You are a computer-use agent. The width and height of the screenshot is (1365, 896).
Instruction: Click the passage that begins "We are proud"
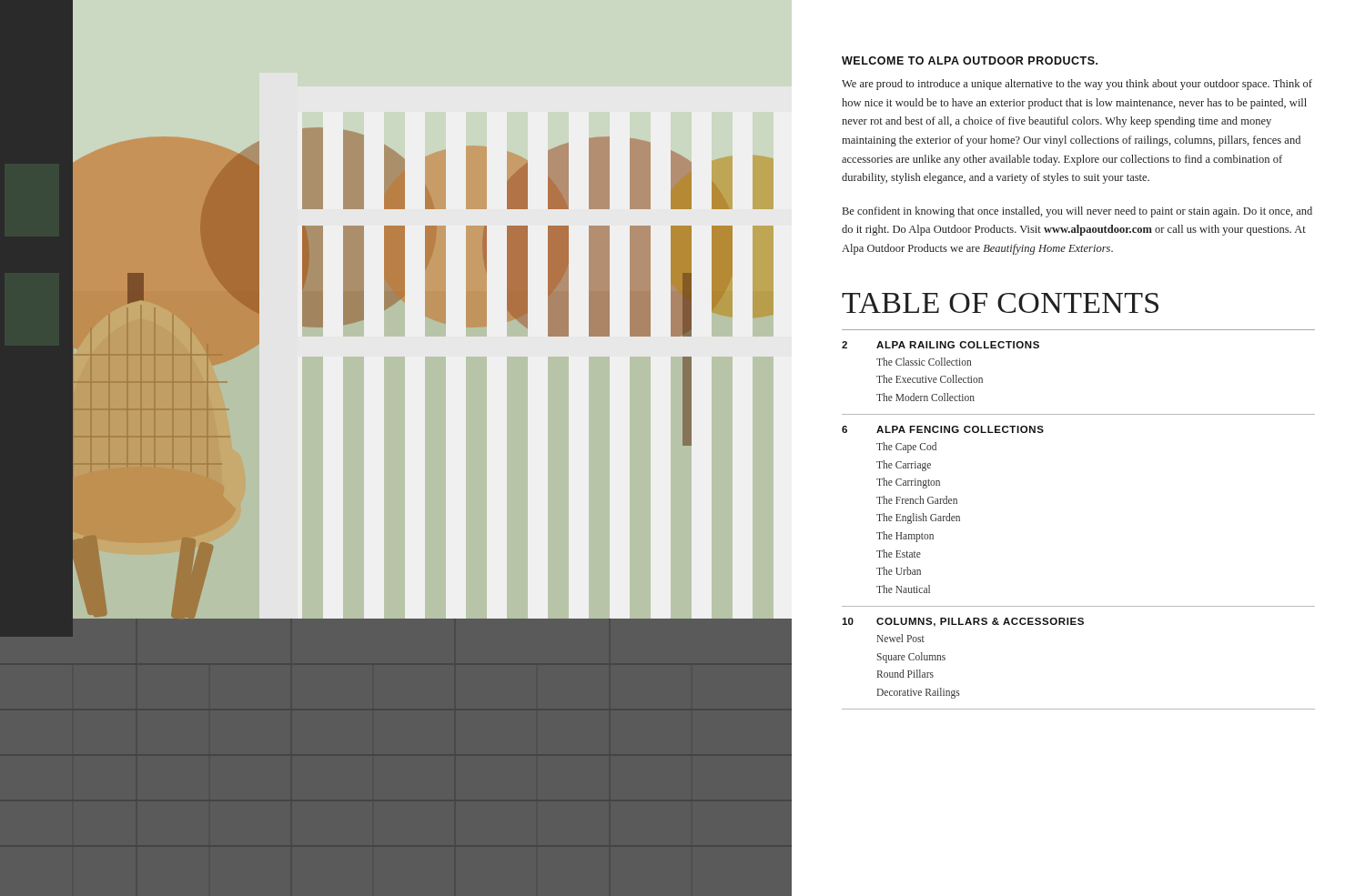tap(1078, 166)
